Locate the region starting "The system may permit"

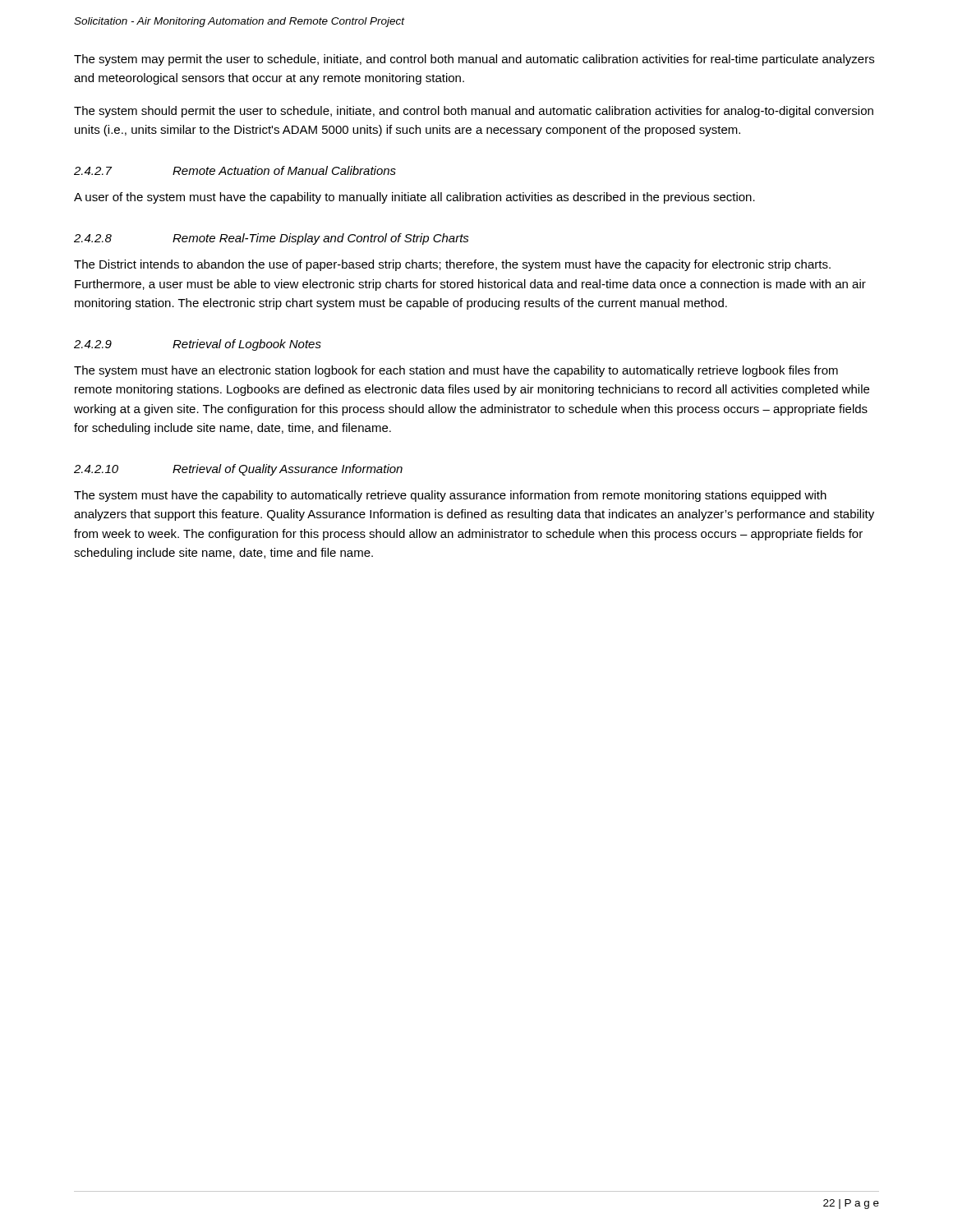click(474, 68)
